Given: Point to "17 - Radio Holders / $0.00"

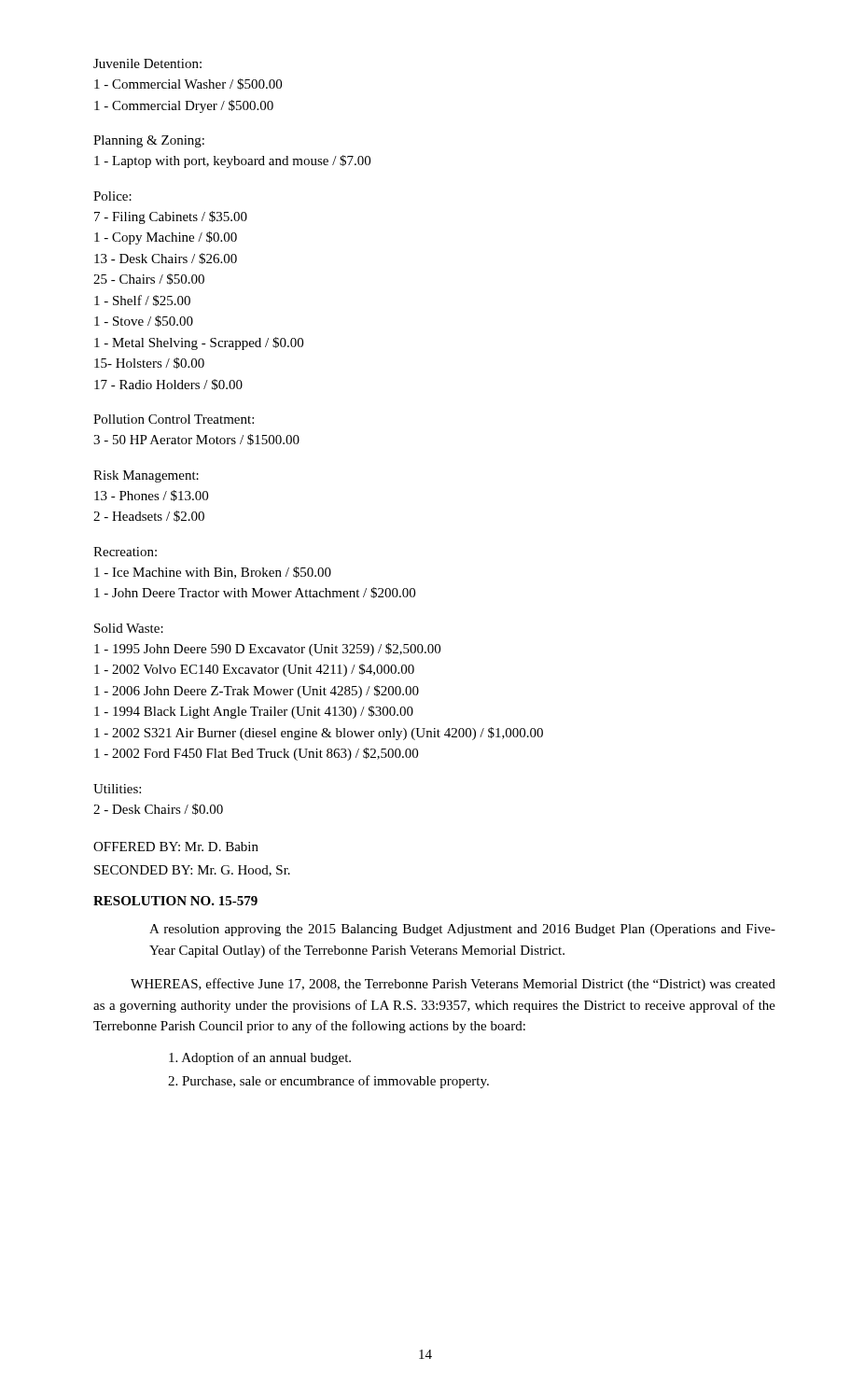Looking at the screenshot, I should [168, 384].
